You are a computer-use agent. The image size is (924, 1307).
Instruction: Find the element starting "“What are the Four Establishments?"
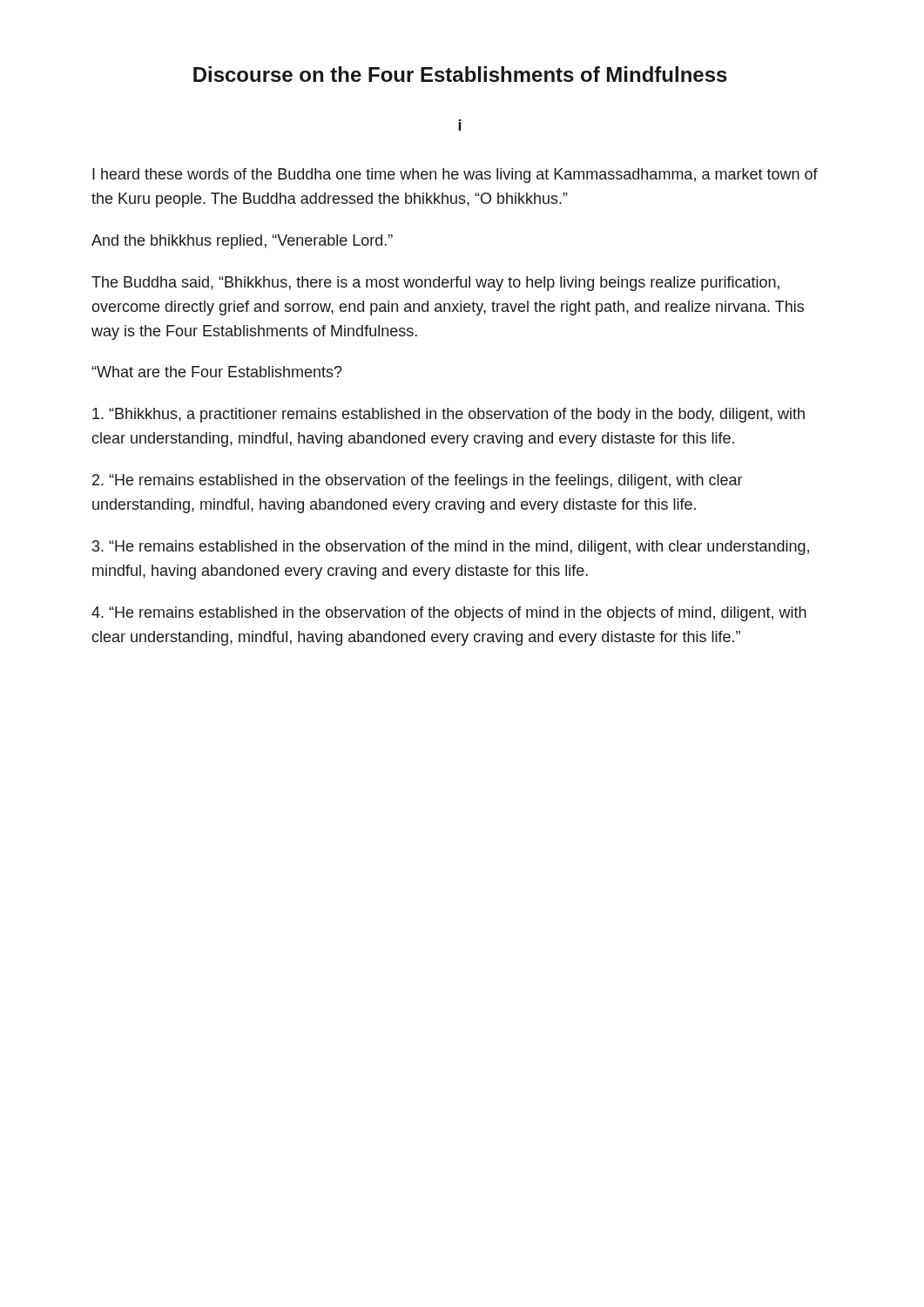point(217,372)
